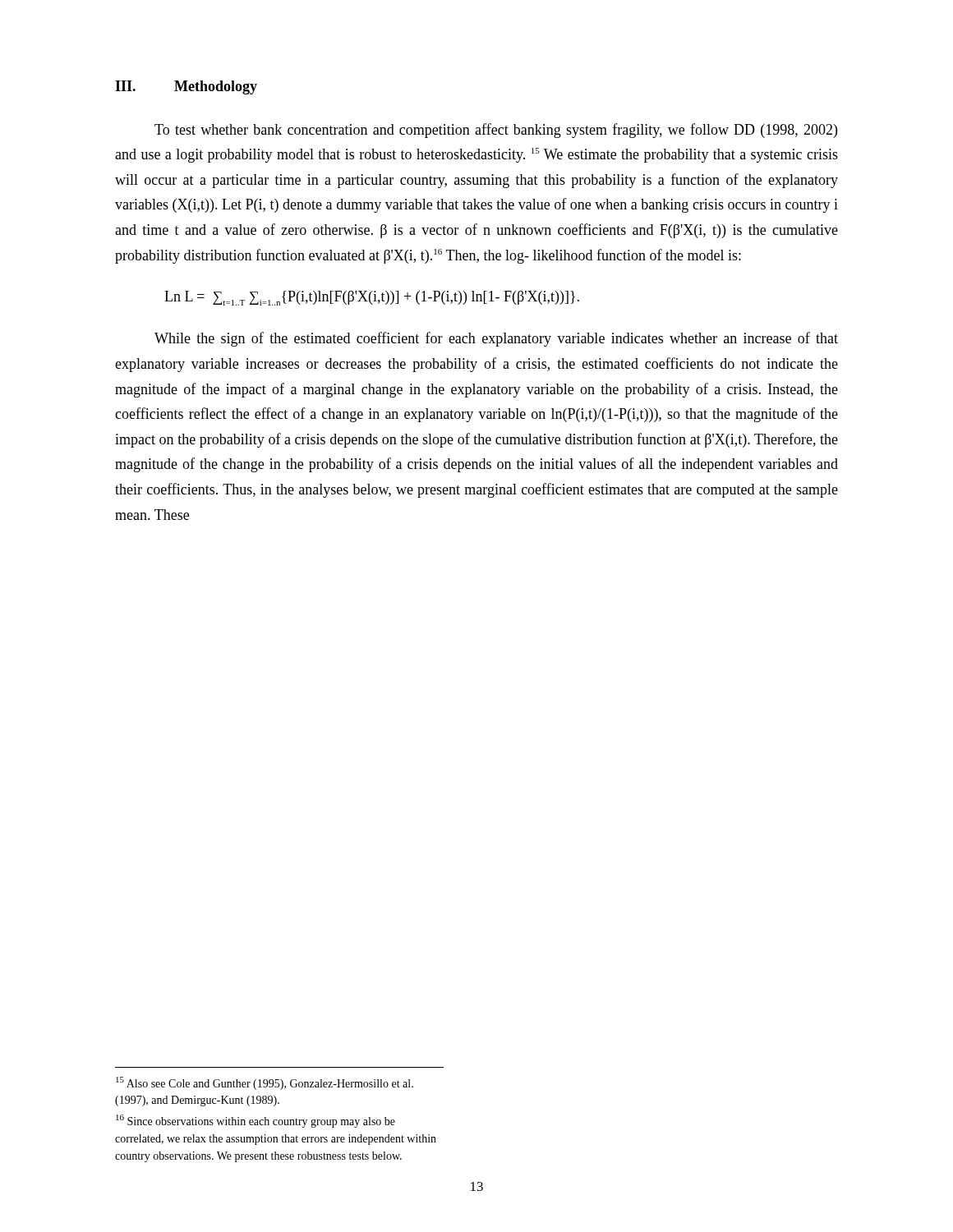
Task: Click on the formula with the text "Ln L ="
Action: (x=372, y=298)
